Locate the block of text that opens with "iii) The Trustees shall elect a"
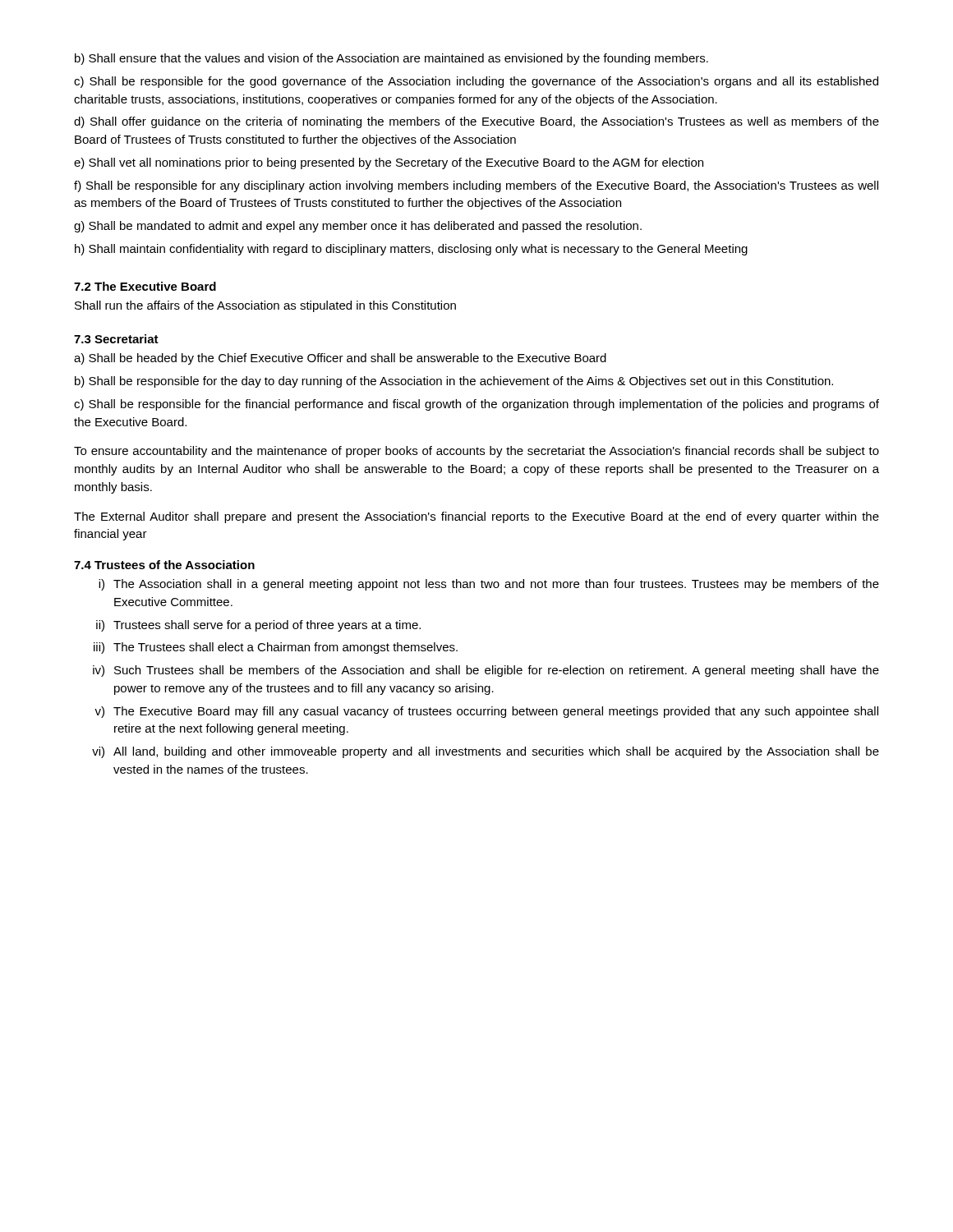The height and width of the screenshot is (1232, 953). (x=276, y=648)
